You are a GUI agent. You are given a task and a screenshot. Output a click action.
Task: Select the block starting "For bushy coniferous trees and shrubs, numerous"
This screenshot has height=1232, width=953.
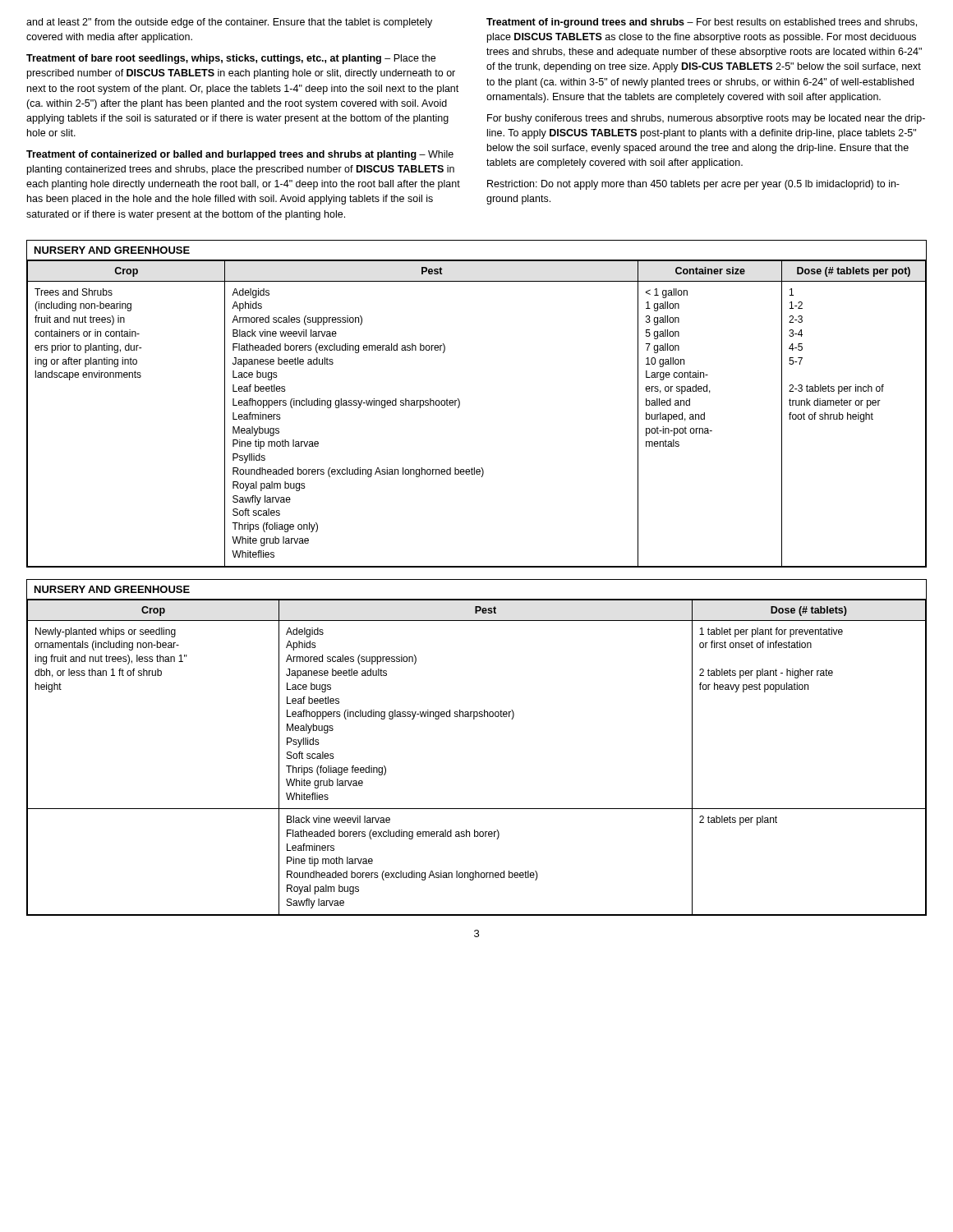(707, 140)
